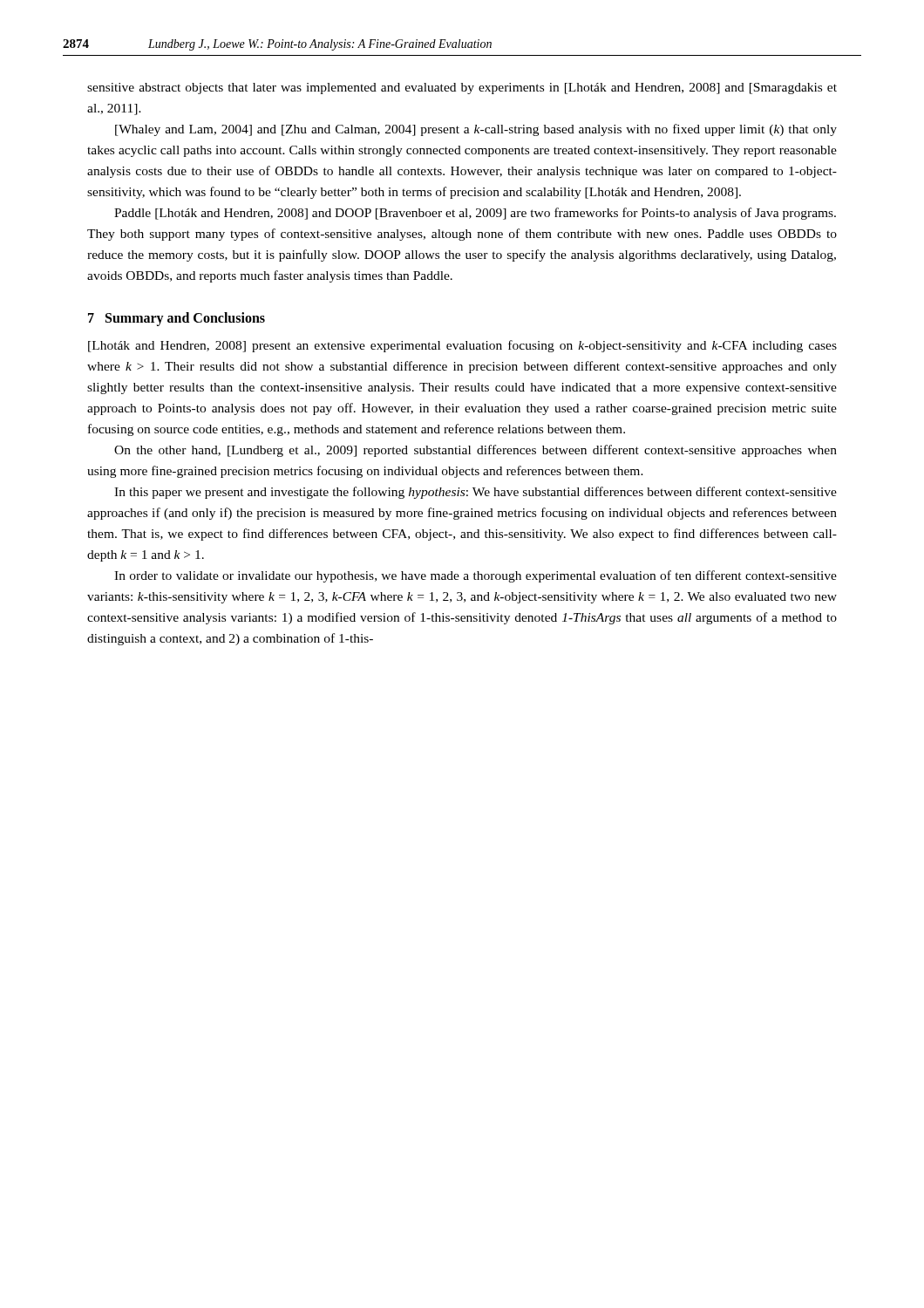Image resolution: width=924 pixels, height=1308 pixels.
Task: Click on the text block that says "In order to"
Action: click(462, 607)
